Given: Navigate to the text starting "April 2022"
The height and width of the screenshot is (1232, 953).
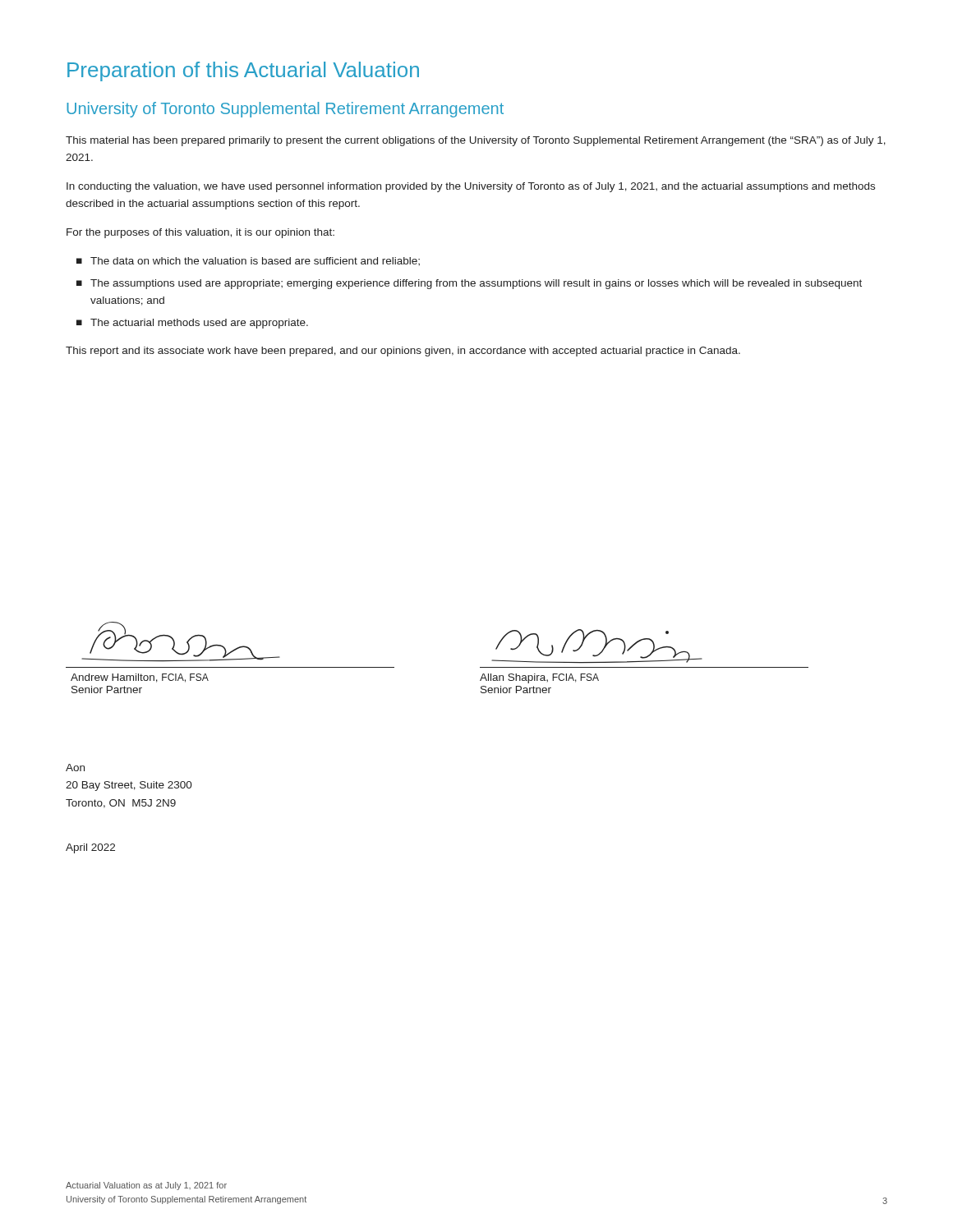Looking at the screenshot, I should (x=91, y=847).
